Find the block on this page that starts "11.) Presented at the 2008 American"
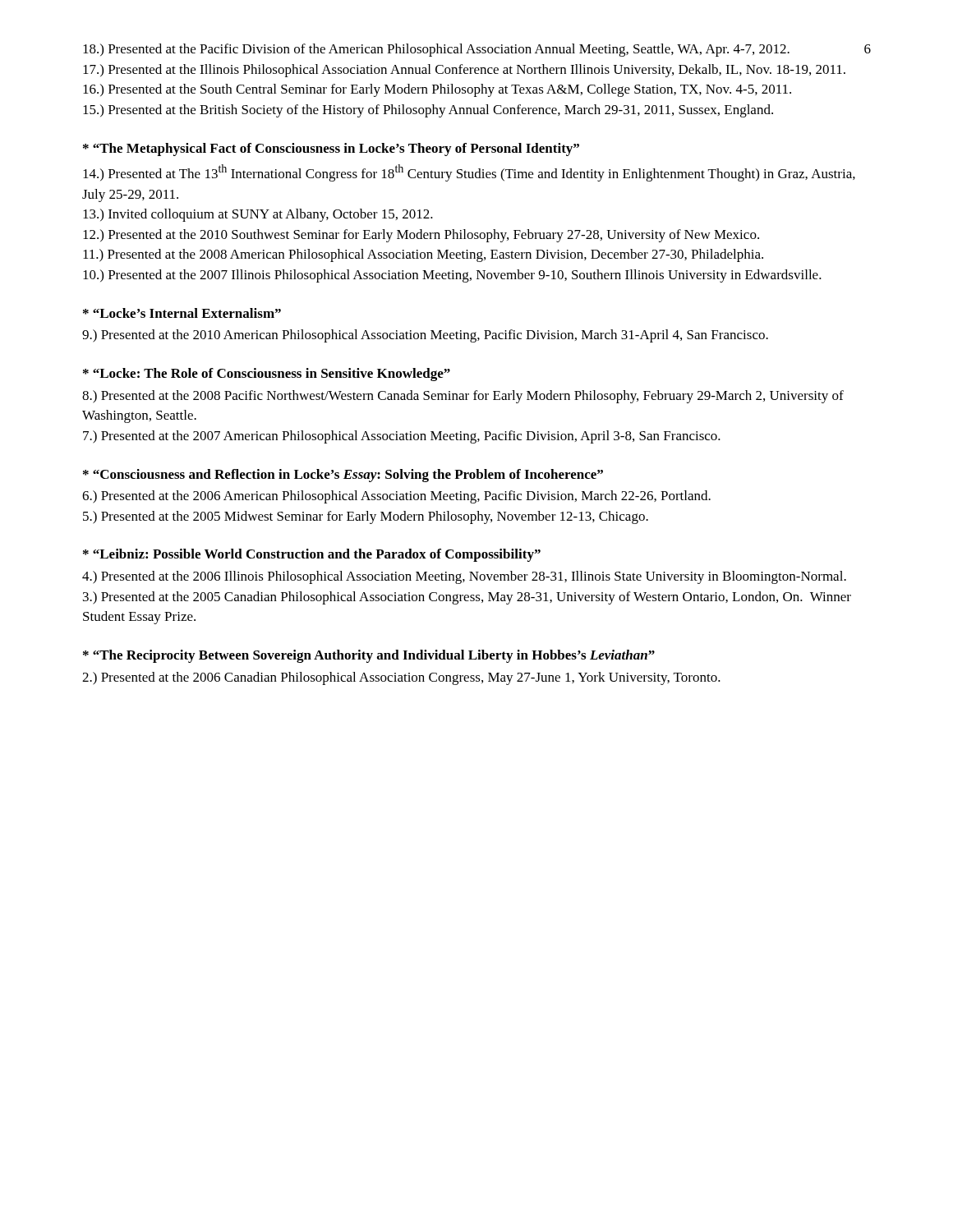Image resolution: width=953 pixels, height=1232 pixels. [x=476, y=255]
